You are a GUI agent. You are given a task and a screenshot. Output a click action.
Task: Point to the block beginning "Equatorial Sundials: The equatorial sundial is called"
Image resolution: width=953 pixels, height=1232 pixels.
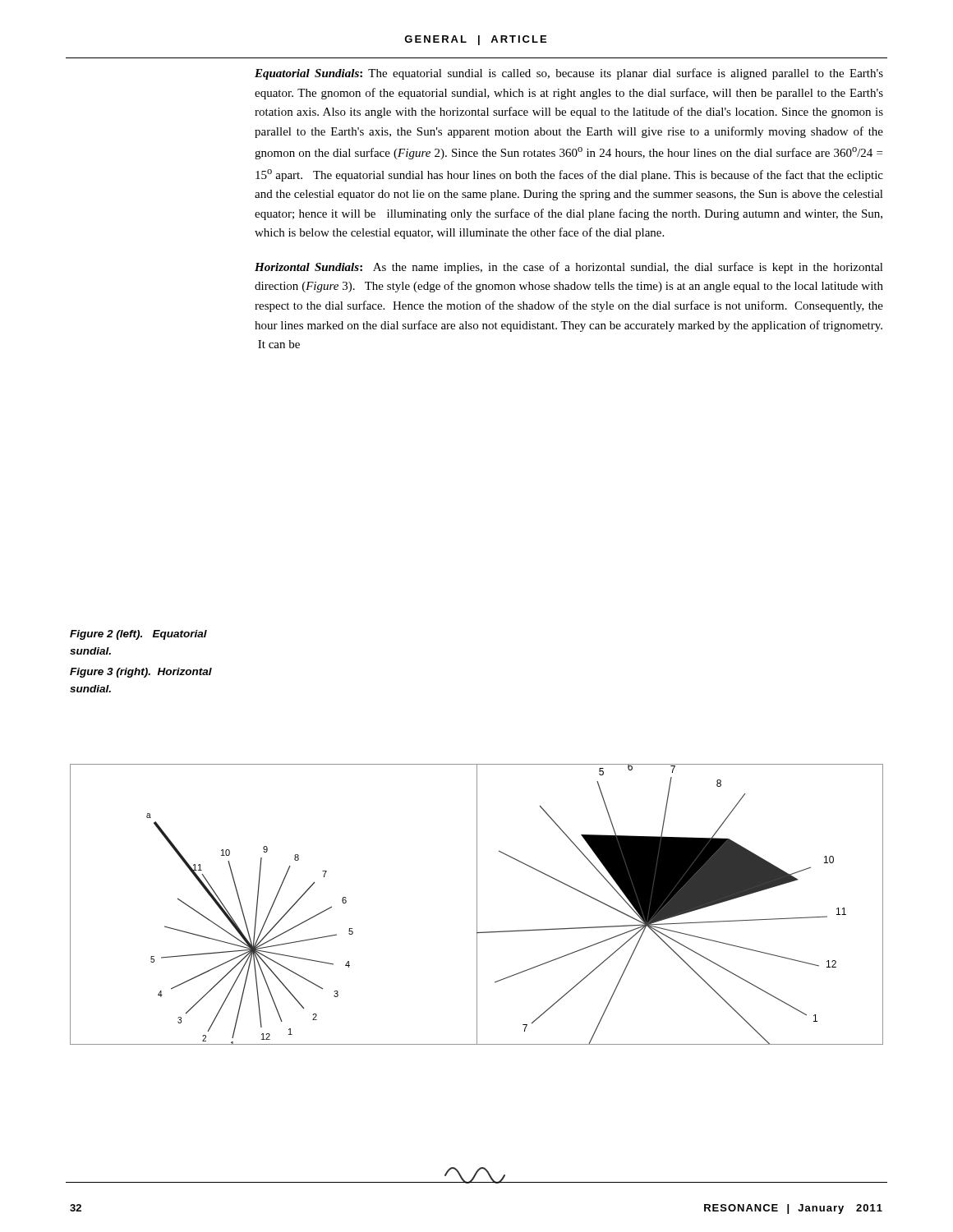point(569,209)
